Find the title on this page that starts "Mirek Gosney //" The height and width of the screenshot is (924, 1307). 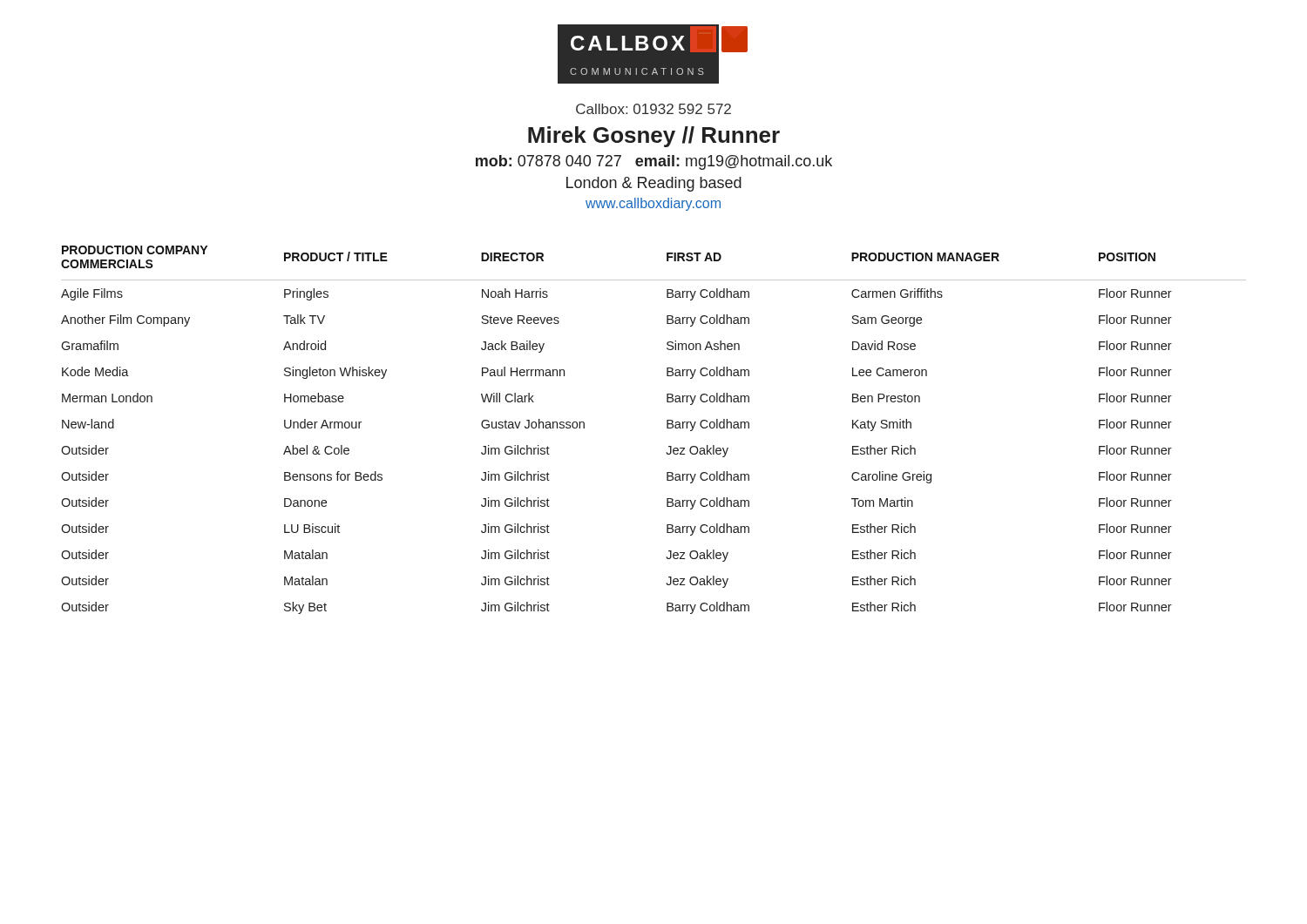point(654,135)
